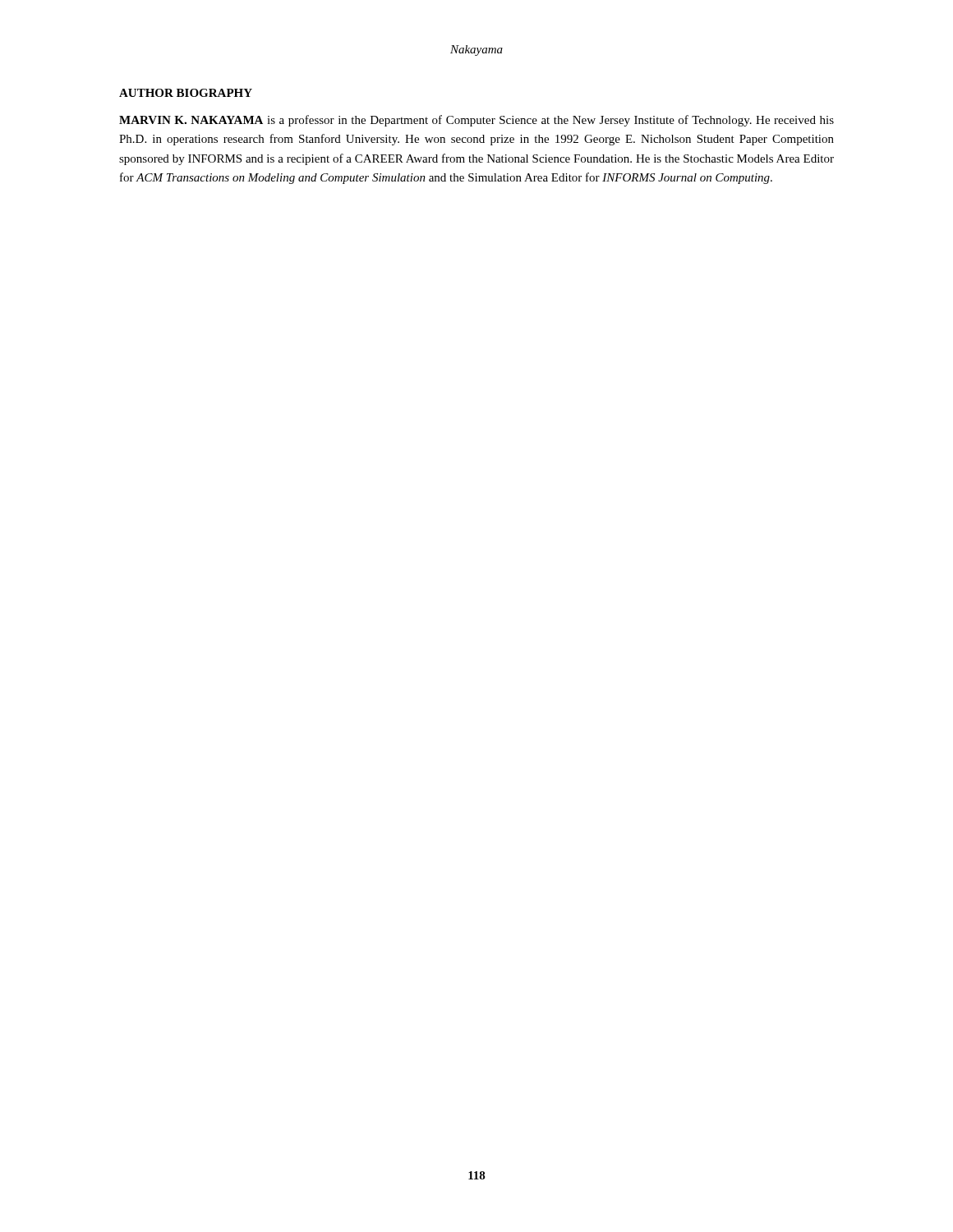
Task: Click on the section header that reads "AUTHOR BIOGRAPHY"
Action: [x=186, y=93]
